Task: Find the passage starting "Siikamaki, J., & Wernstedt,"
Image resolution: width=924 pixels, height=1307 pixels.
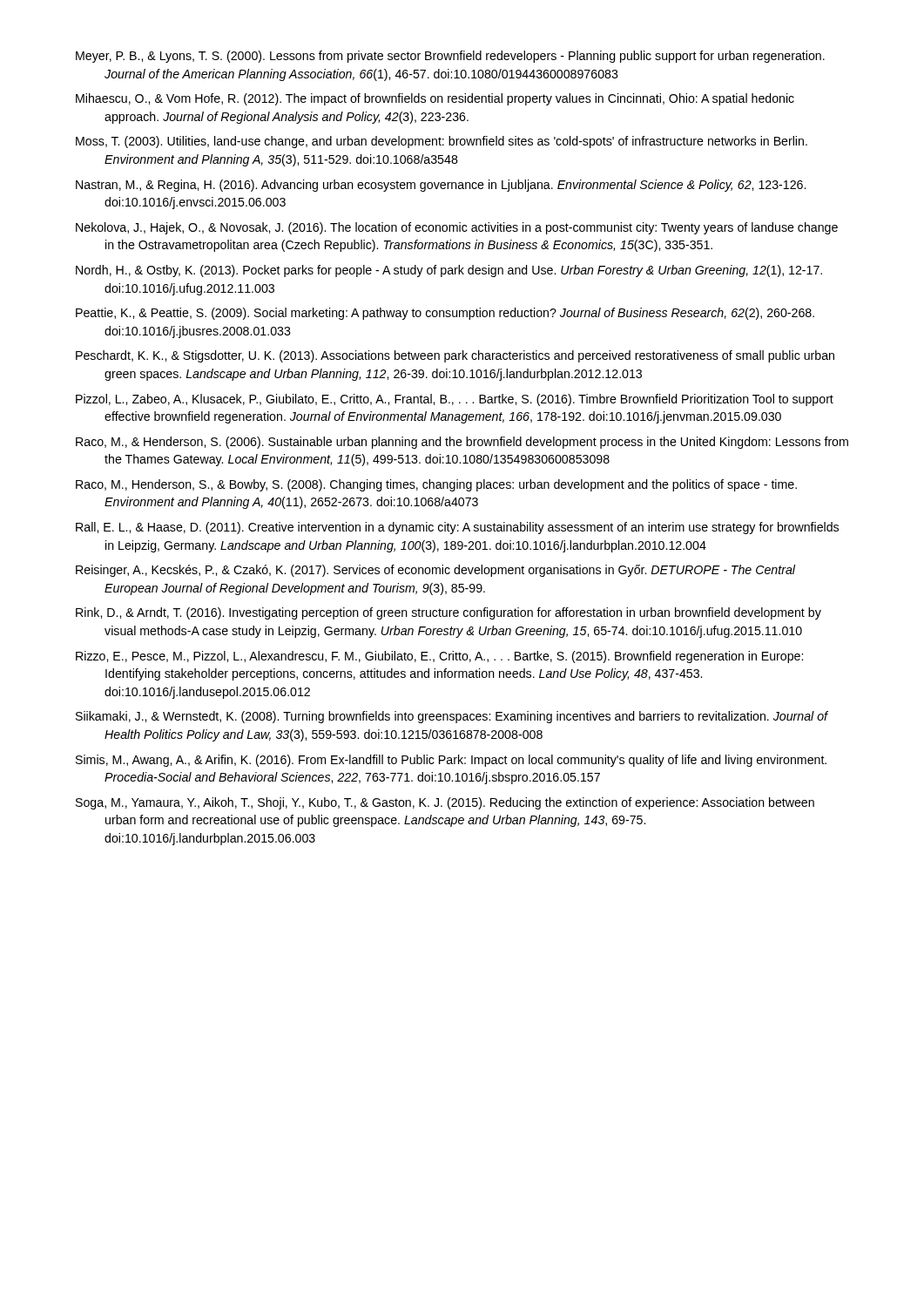Action: click(451, 726)
